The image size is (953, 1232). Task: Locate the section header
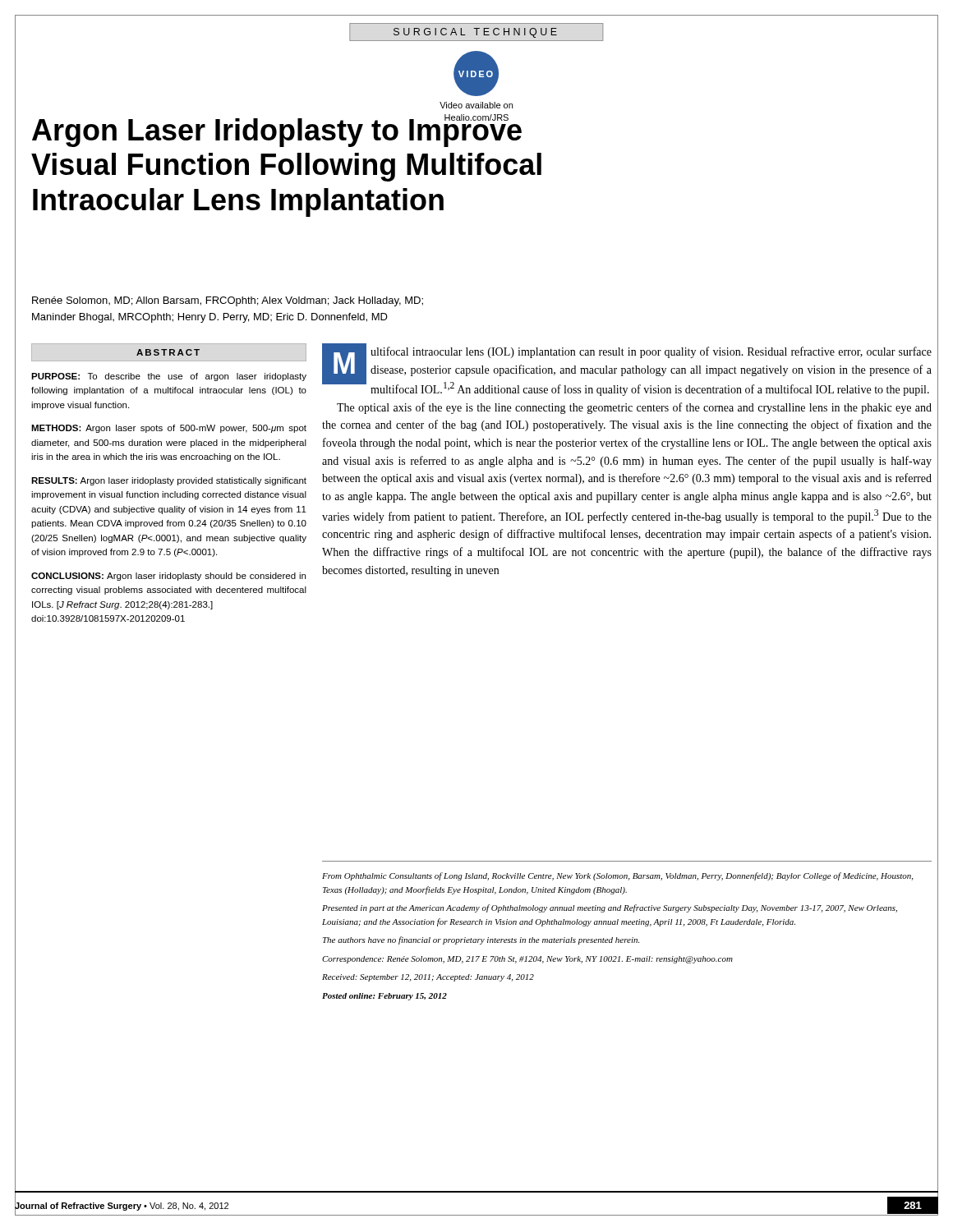coord(169,352)
